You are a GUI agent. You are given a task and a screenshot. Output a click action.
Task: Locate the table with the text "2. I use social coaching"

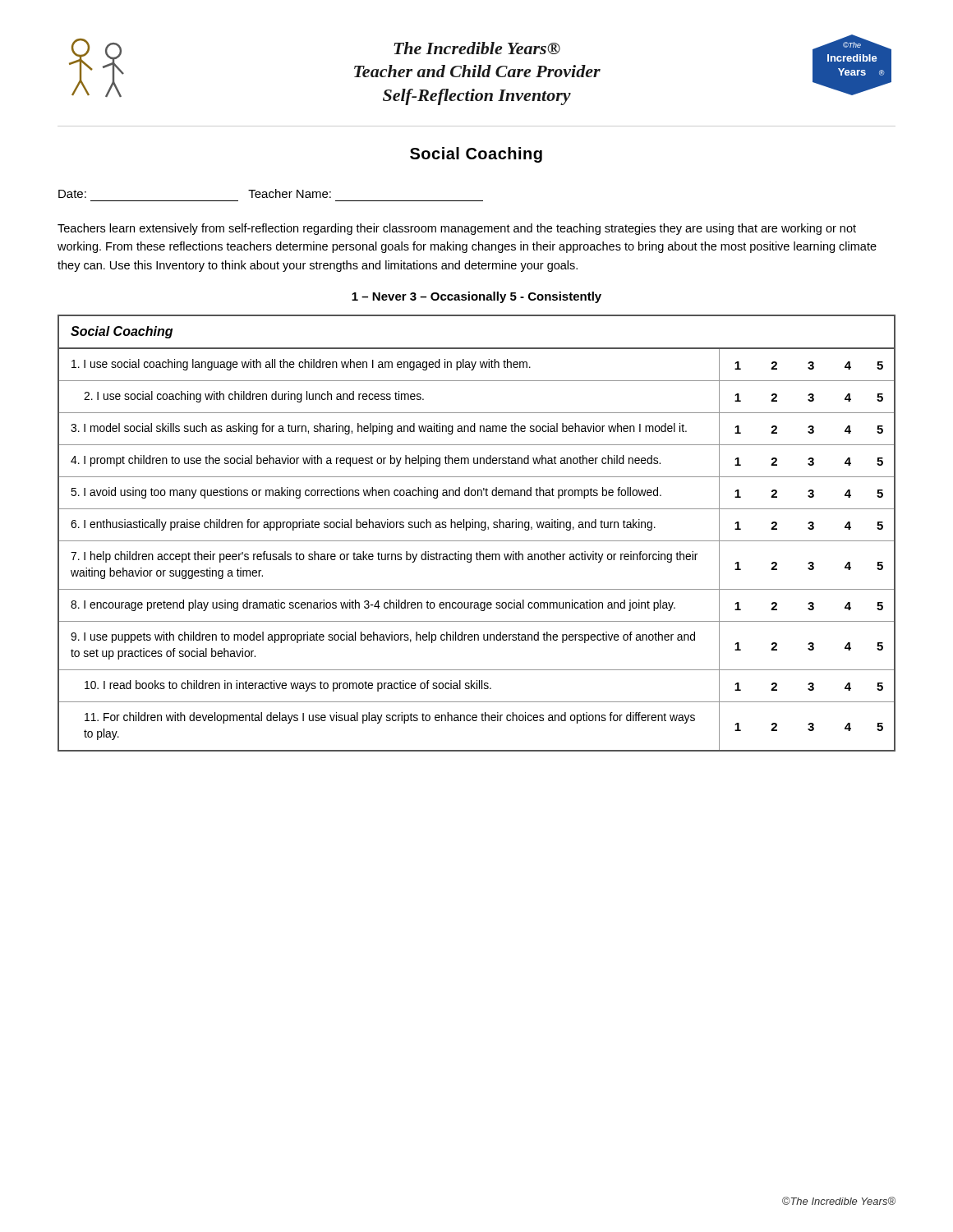[476, 533]
